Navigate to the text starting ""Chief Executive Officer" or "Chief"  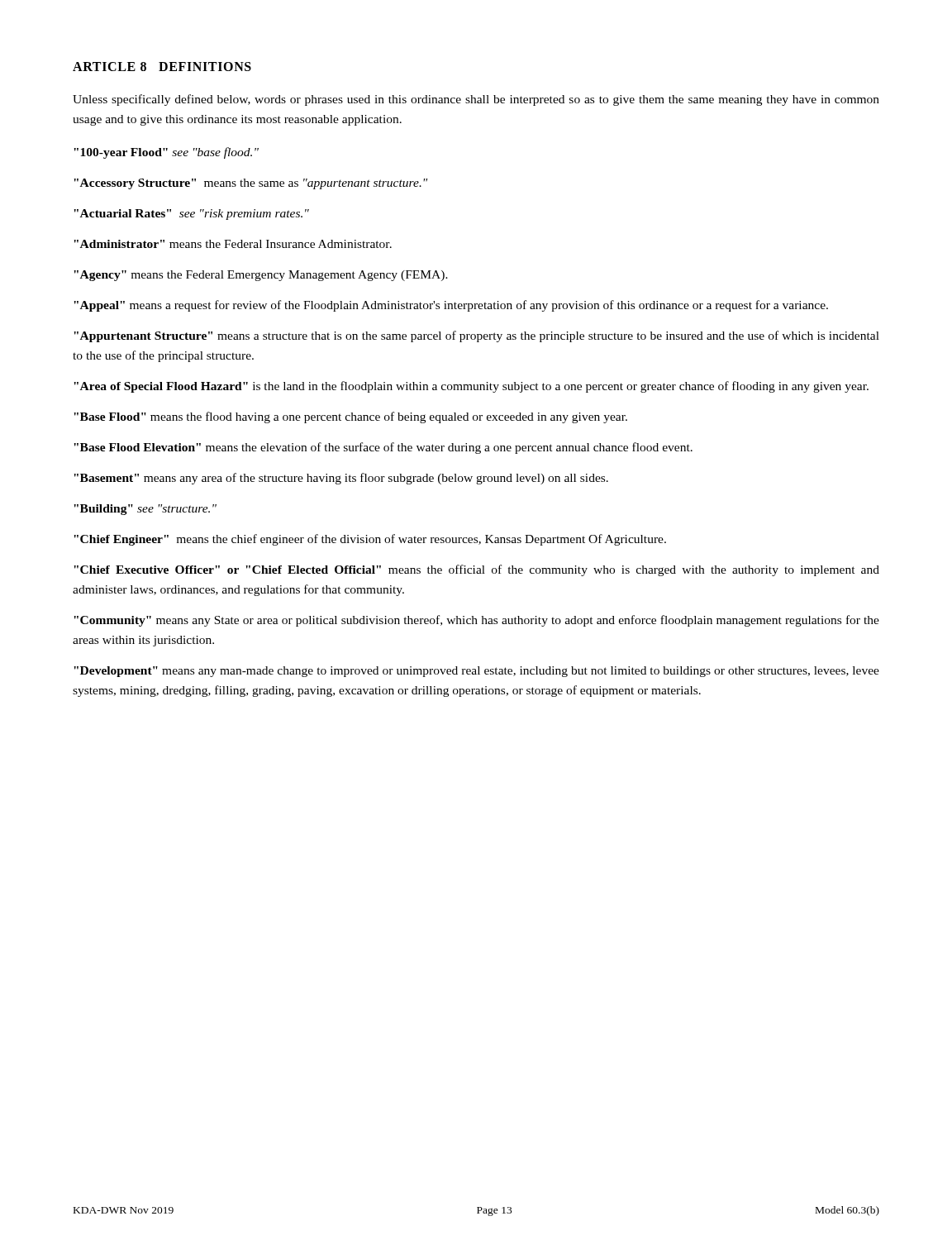(x=476, y=579)
